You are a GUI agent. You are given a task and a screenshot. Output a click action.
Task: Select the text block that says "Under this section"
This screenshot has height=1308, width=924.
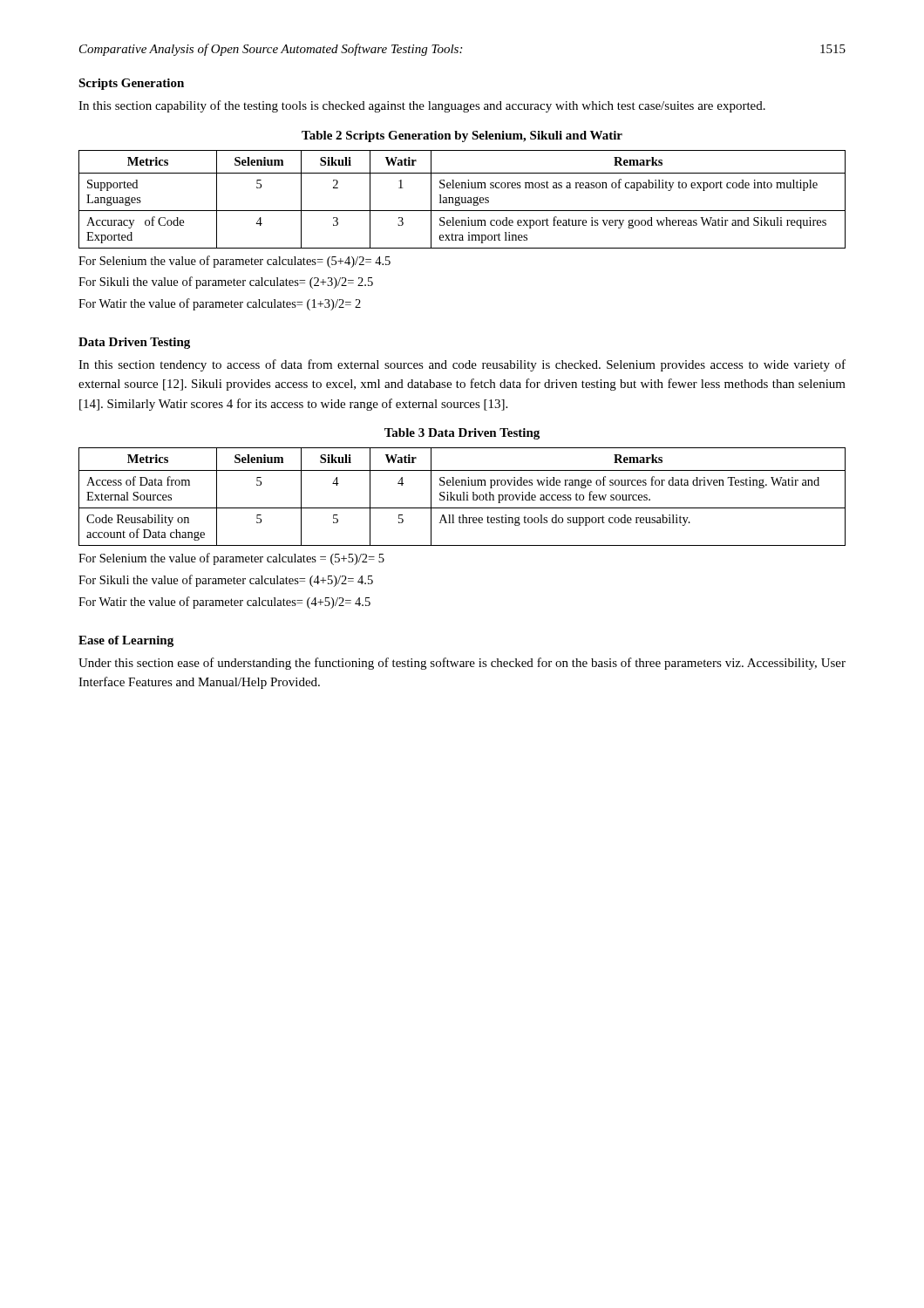(x=462, y=672)
